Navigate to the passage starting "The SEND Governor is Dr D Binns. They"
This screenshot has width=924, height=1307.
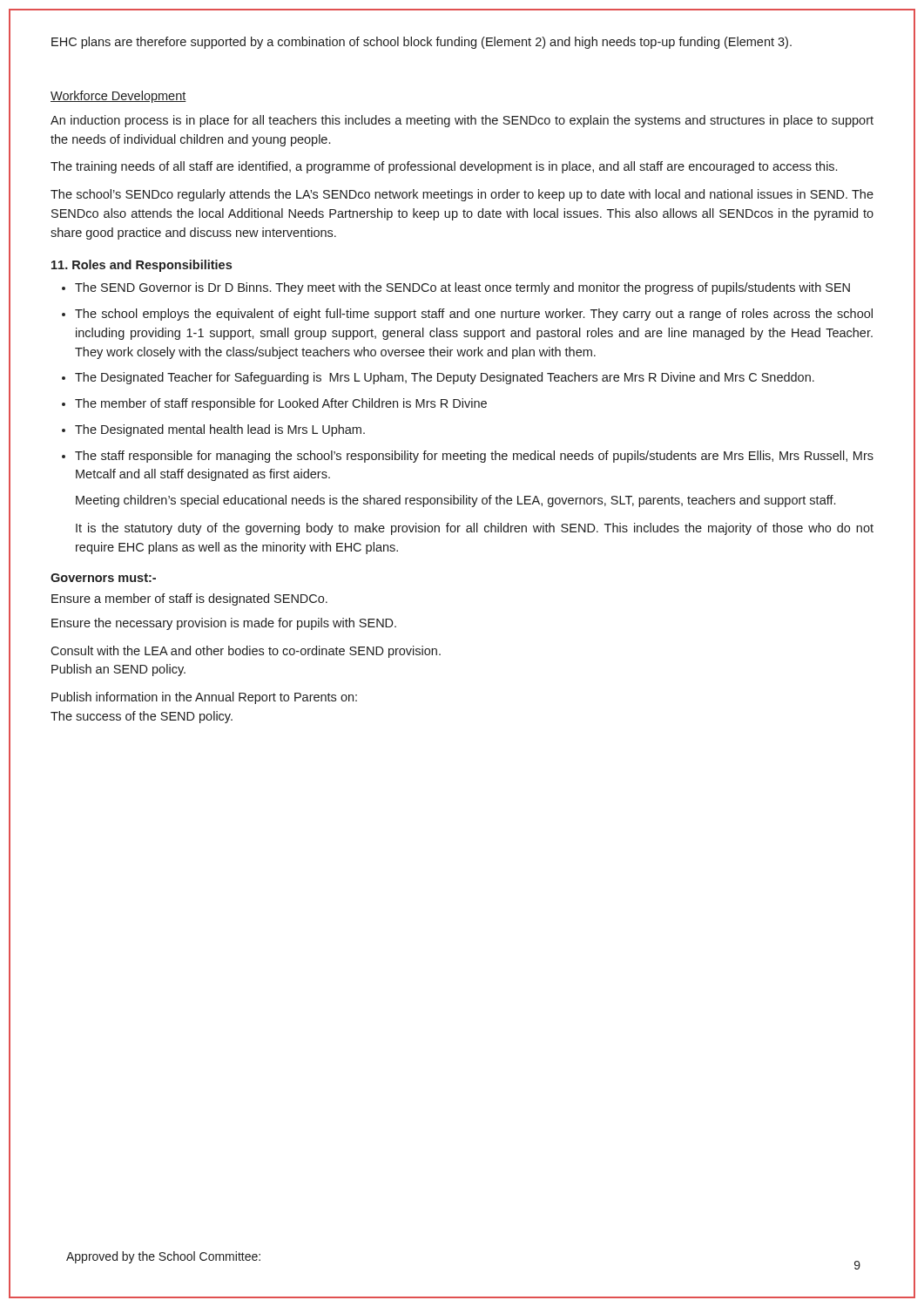[x=463, y=288]
